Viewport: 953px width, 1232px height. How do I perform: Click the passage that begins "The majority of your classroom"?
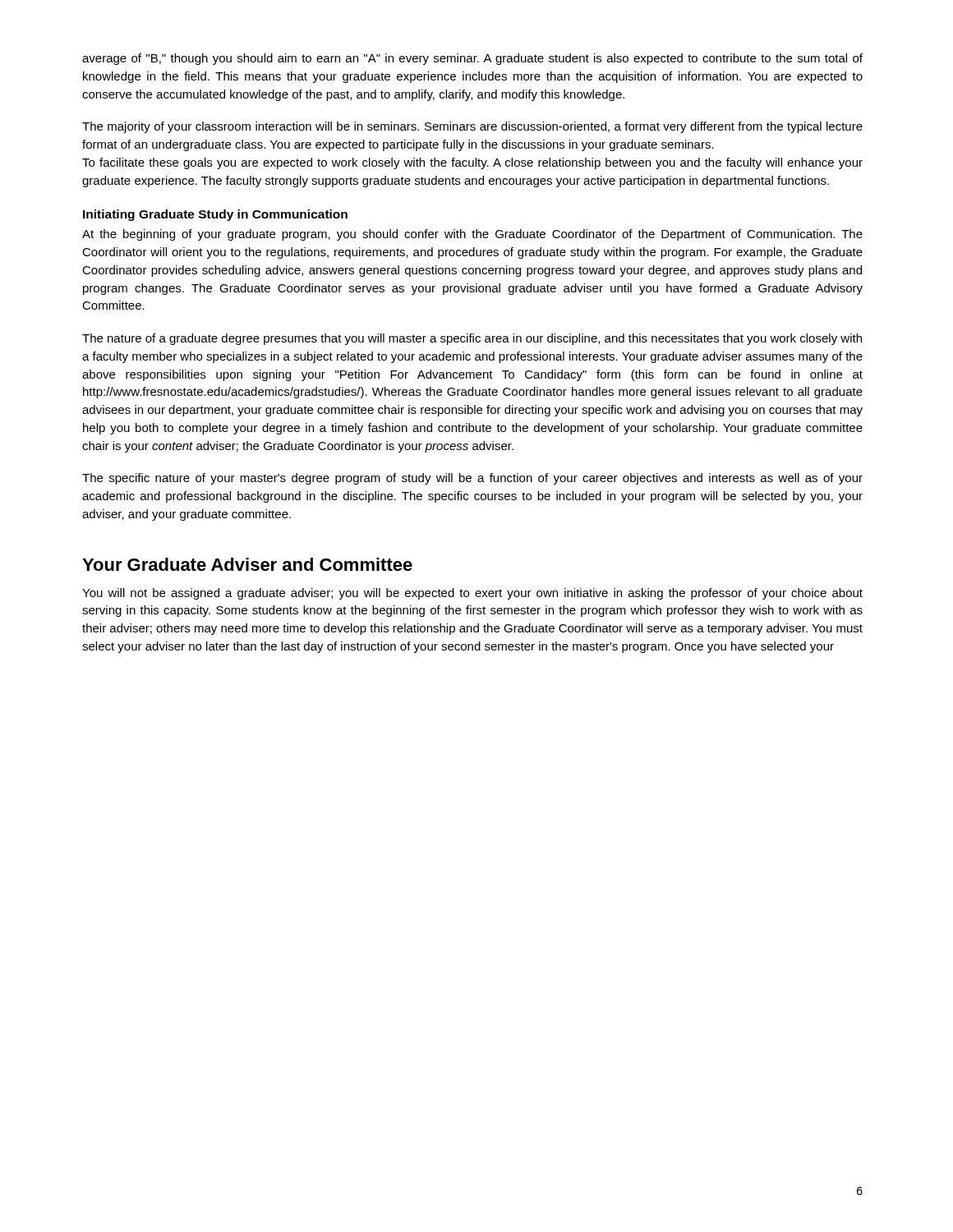[x=472, y=153]
